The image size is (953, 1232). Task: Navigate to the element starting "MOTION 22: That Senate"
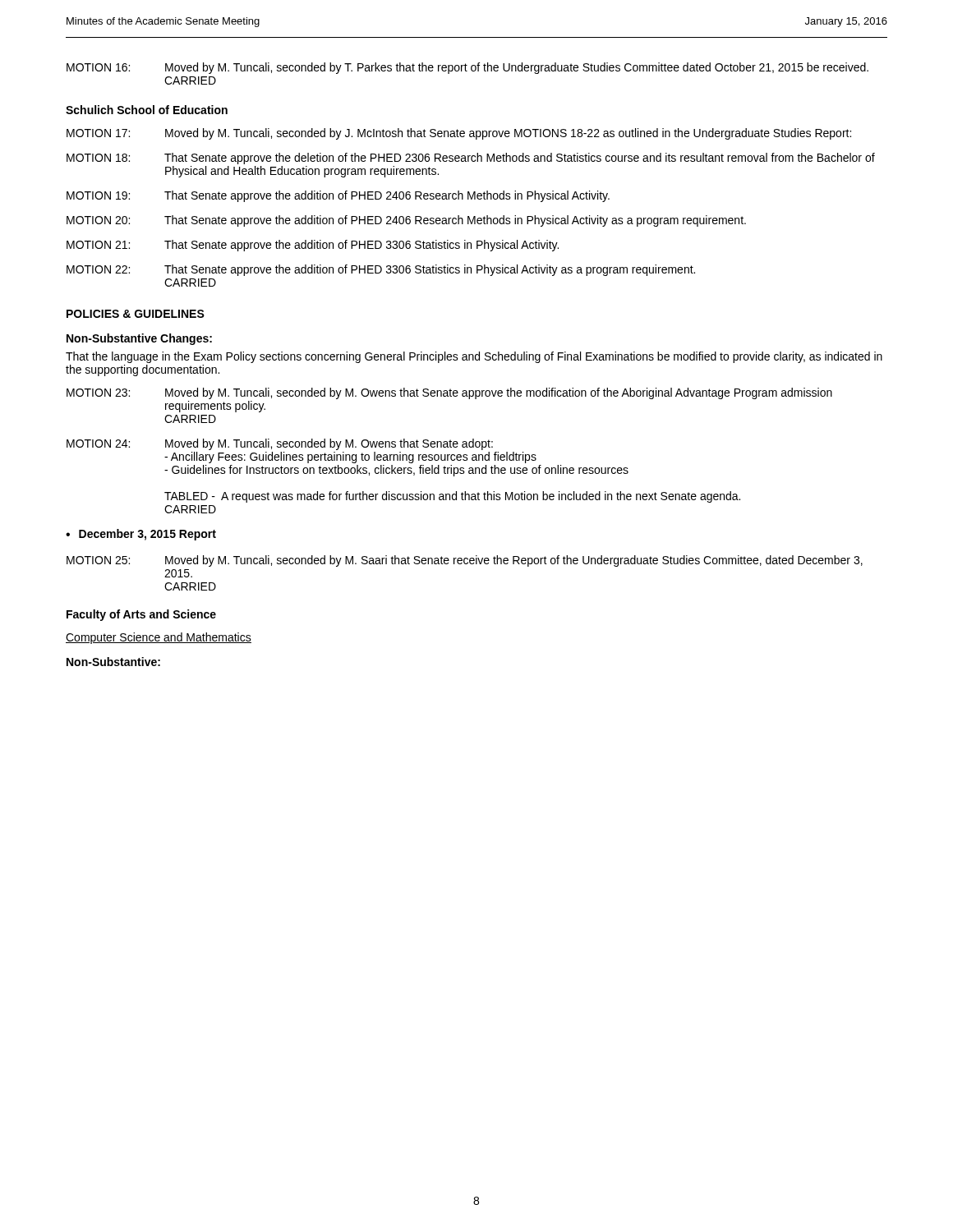476,276
